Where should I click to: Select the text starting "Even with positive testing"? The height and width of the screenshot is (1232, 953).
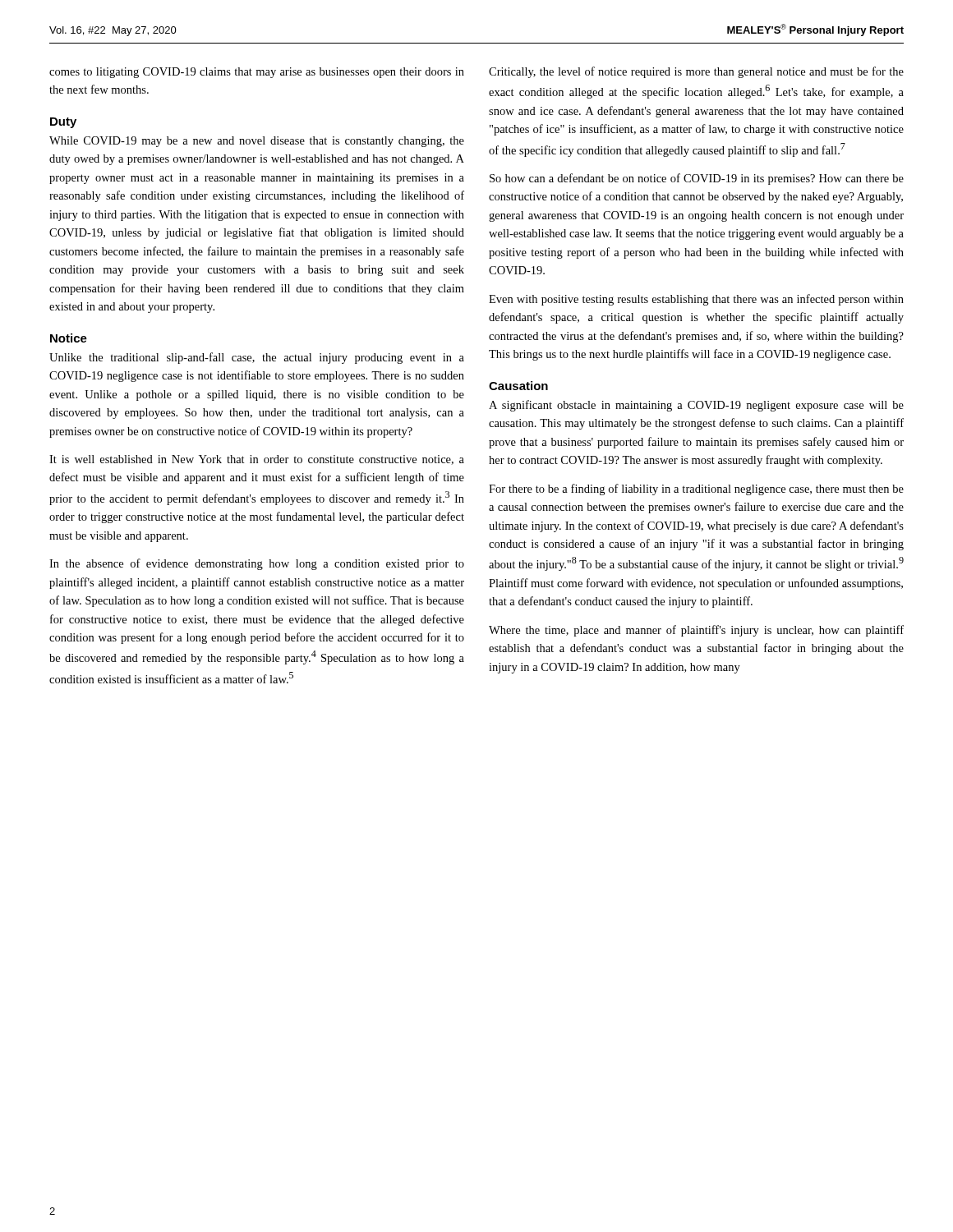[x=696, y=326]
